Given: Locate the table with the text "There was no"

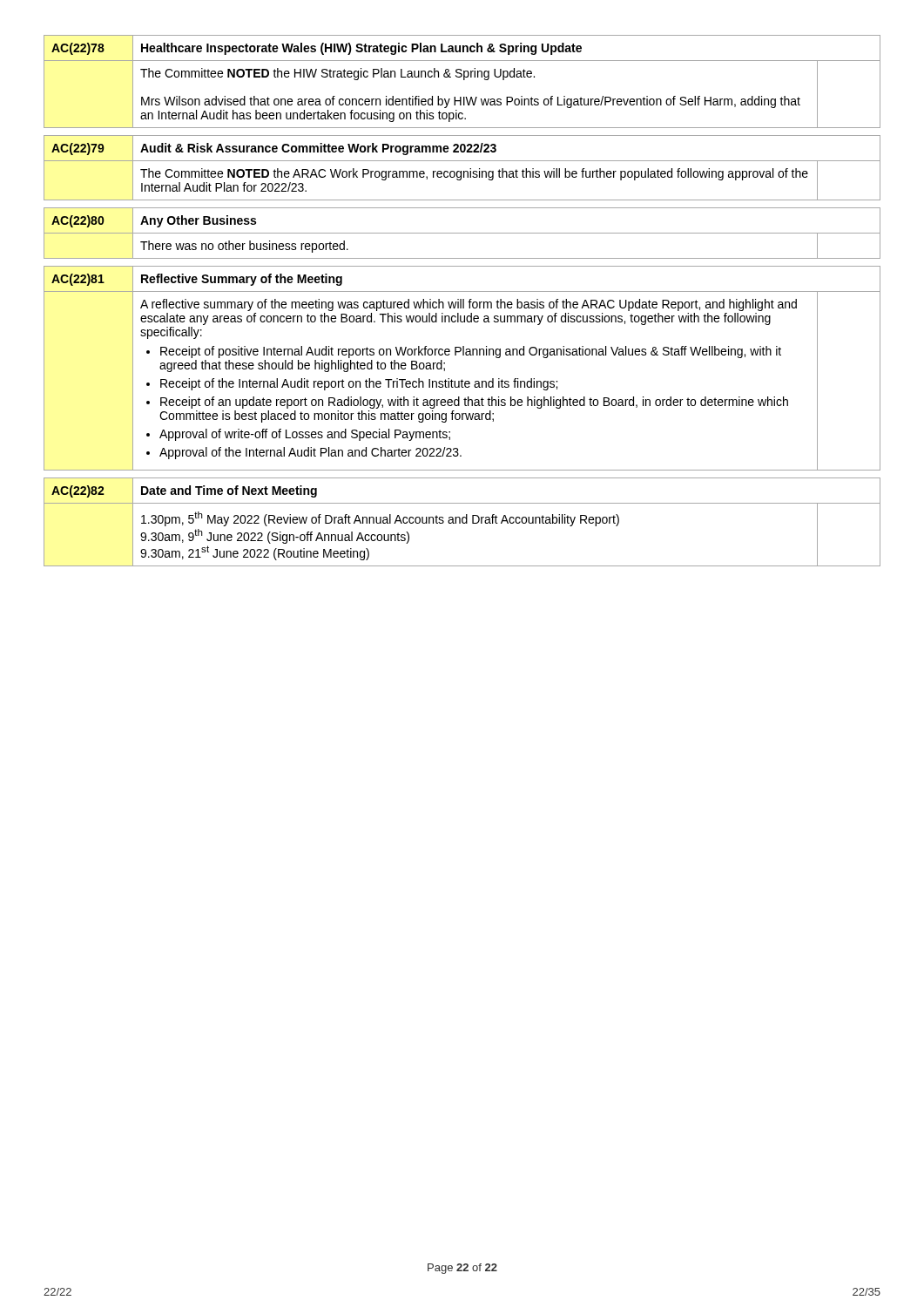Looking at the screenshot, I should [x=462, y=233].
